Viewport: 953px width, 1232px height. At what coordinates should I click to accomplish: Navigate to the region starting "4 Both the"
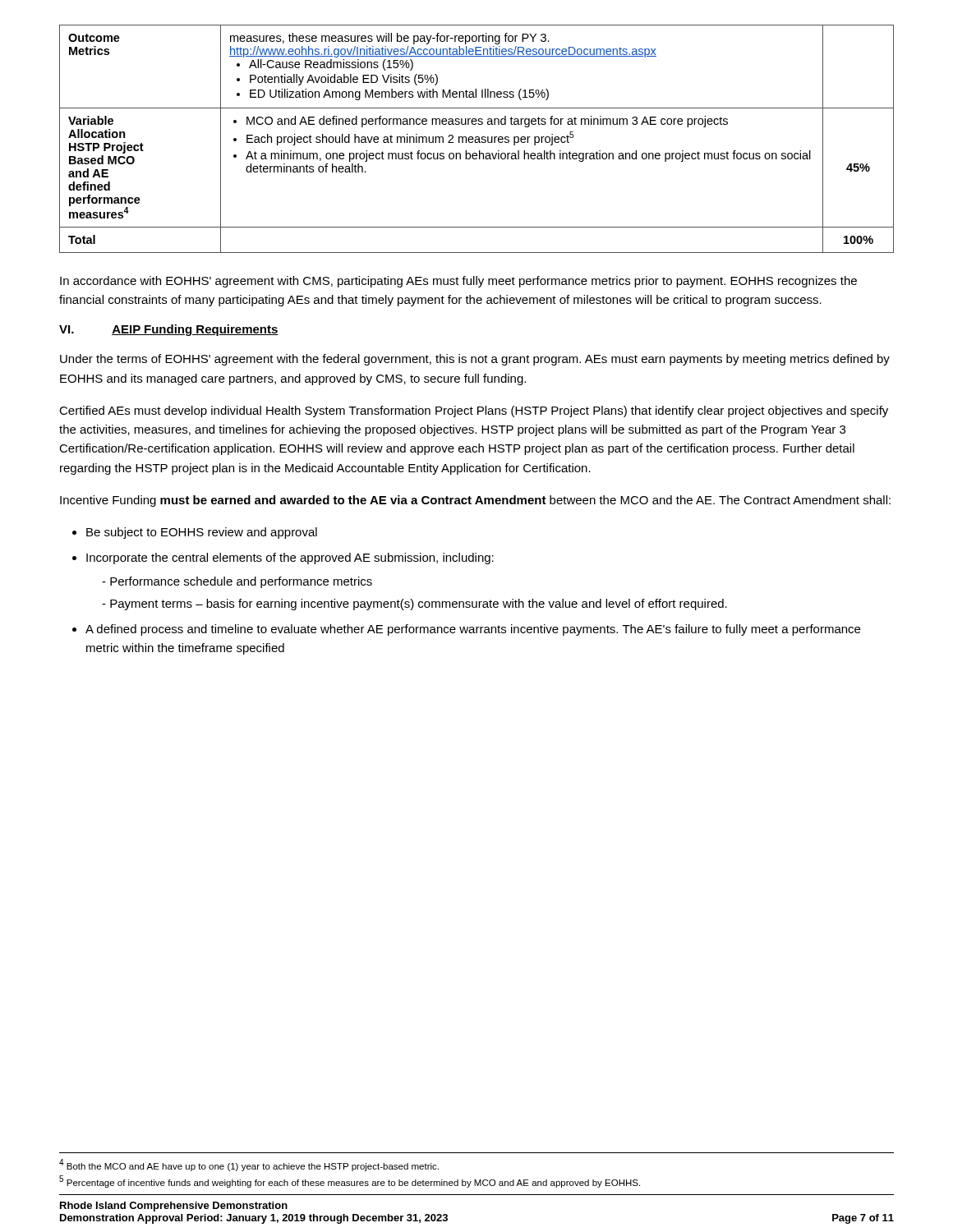350,1173
